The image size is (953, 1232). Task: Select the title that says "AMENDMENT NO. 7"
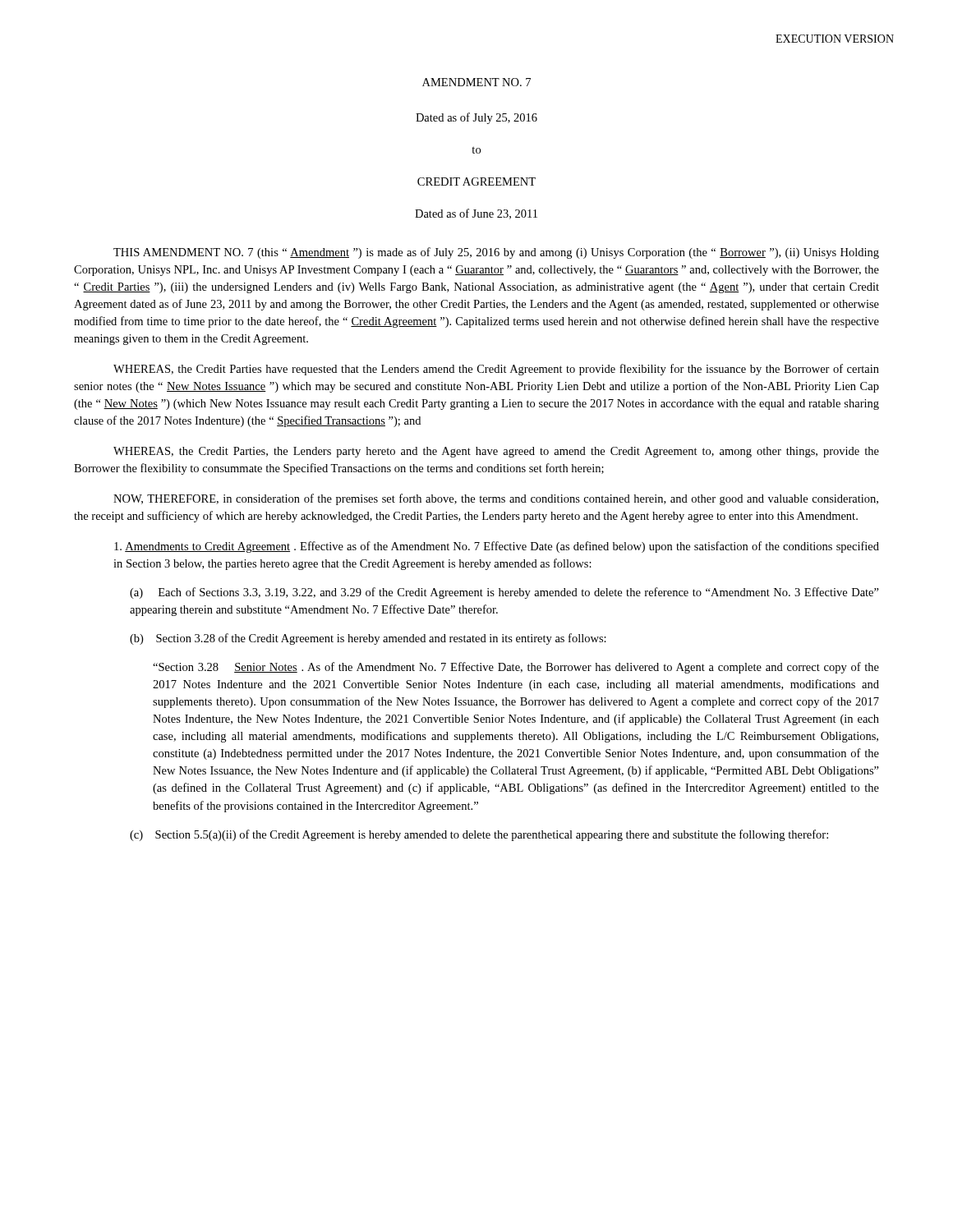[x=476, y=82]
